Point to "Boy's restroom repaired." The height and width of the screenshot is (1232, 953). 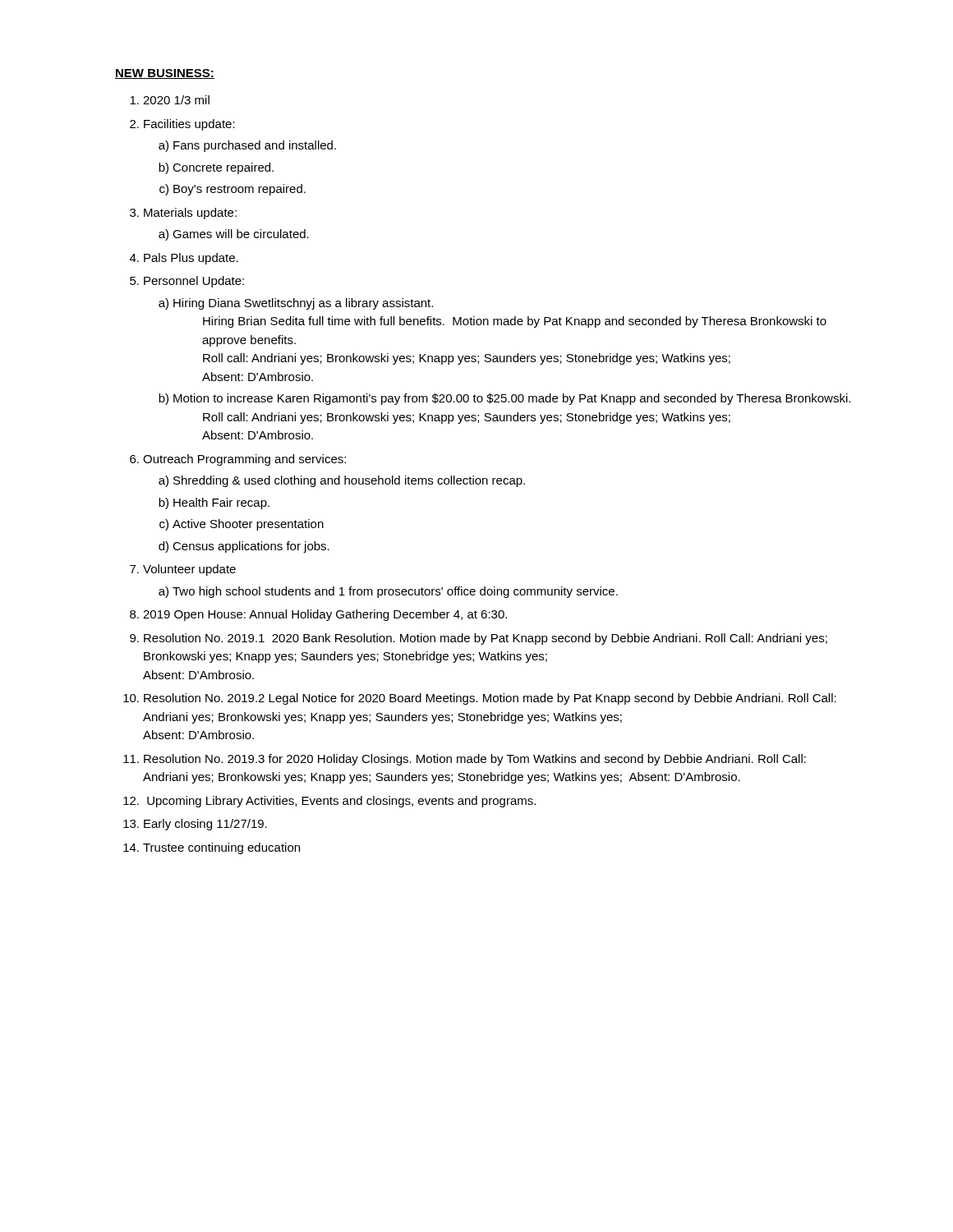239,188
